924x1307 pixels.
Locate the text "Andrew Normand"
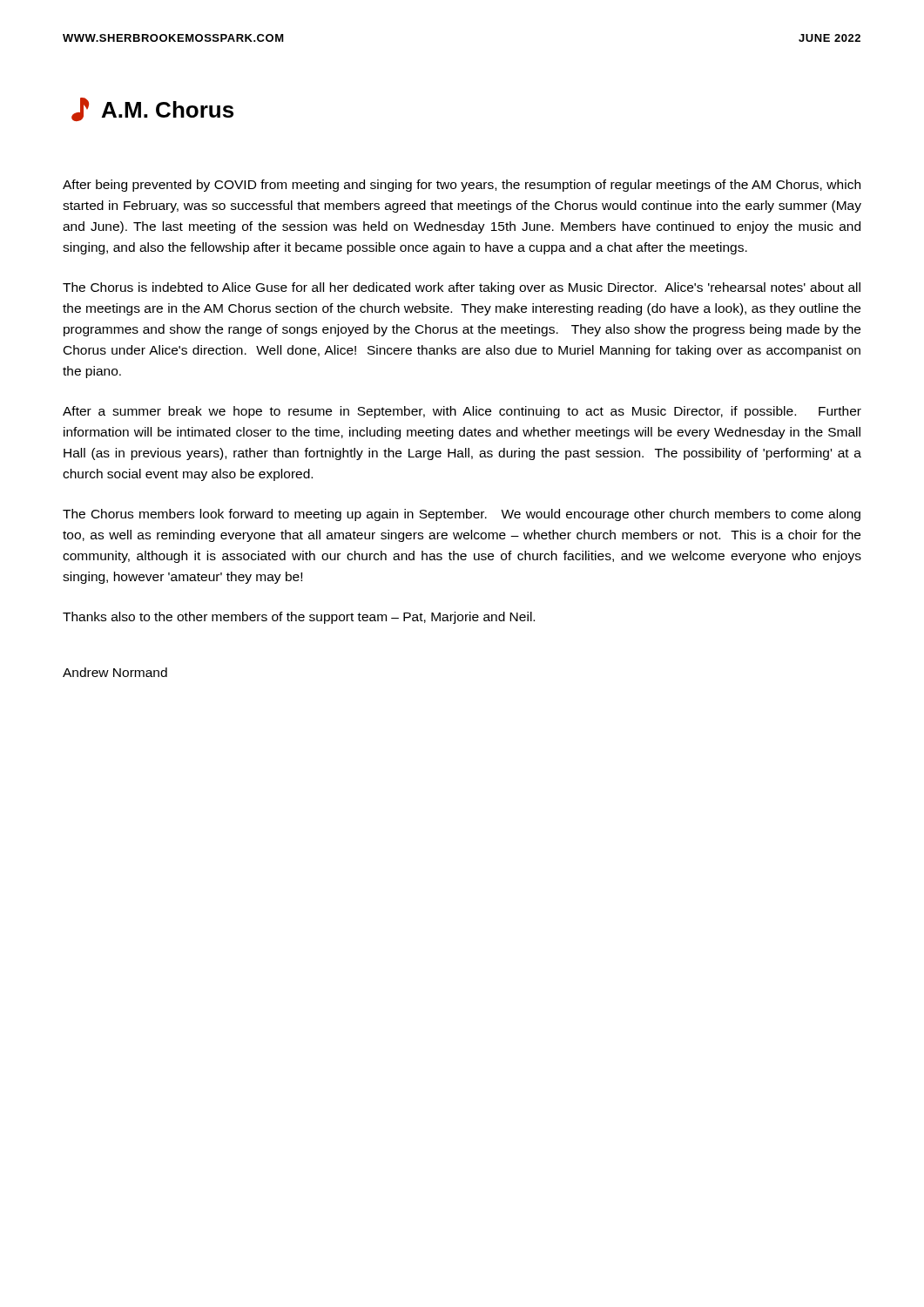tap(115, 673)
